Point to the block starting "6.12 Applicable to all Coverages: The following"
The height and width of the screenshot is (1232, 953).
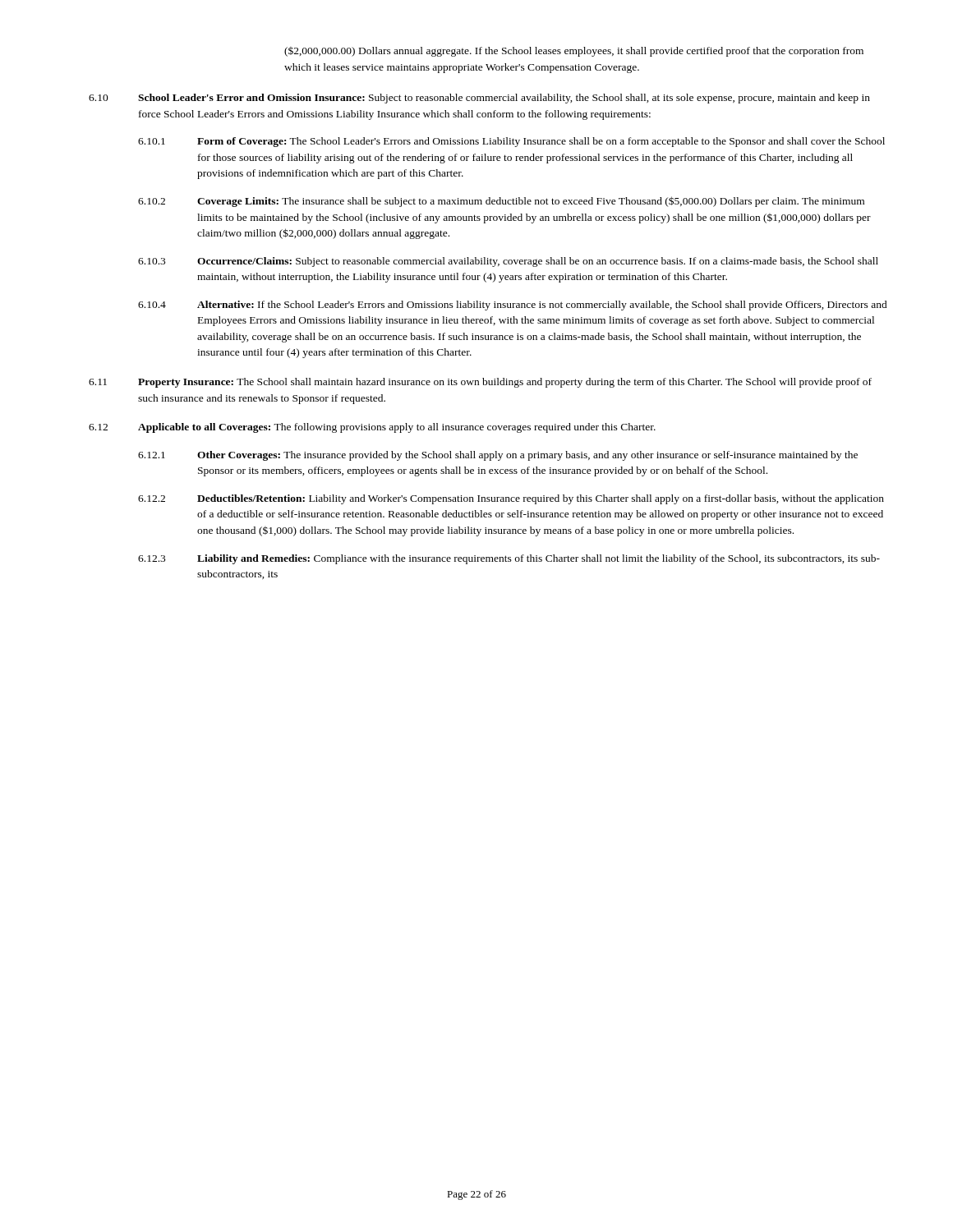[x=488, y=500]
